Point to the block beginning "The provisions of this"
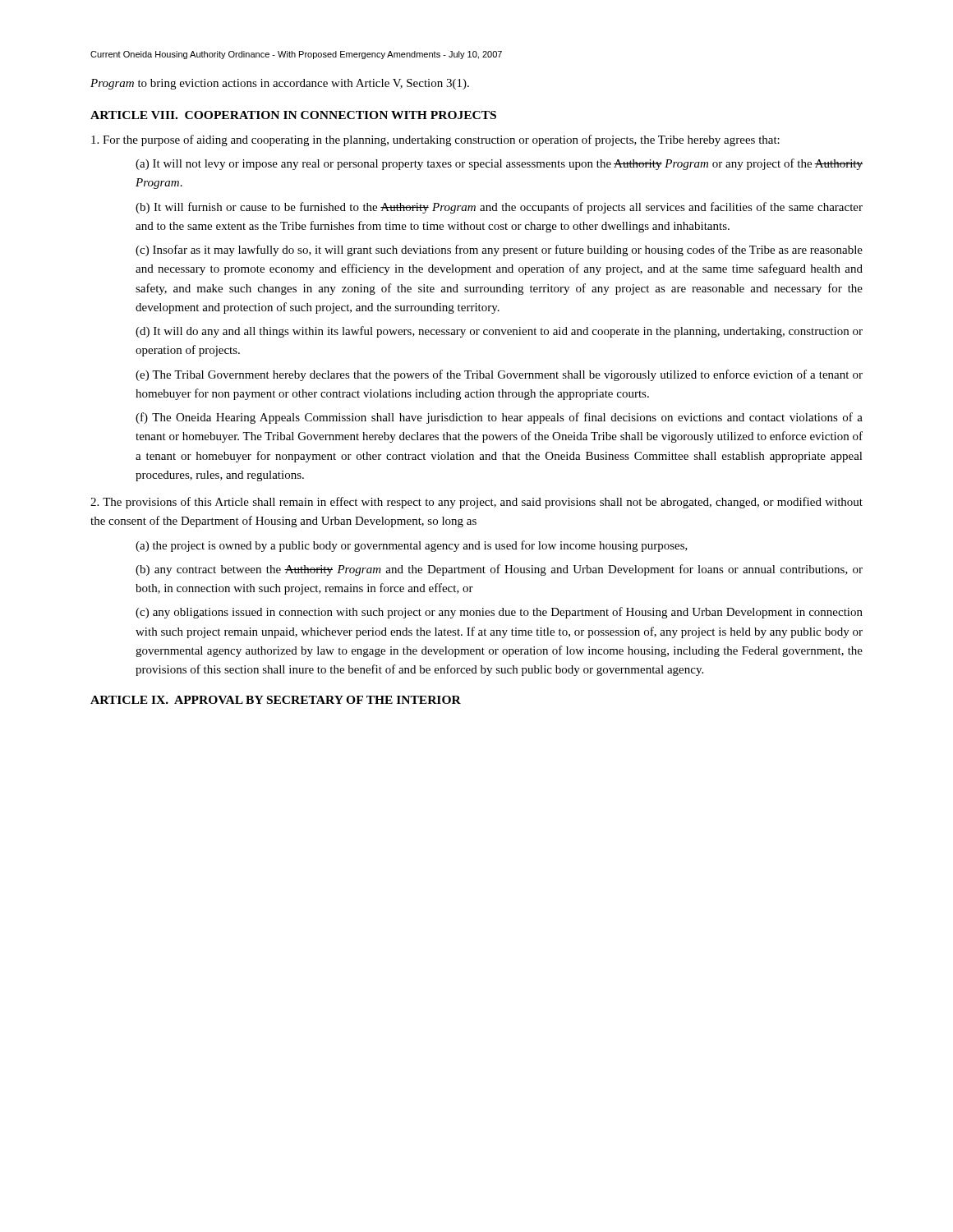 click(476, 512)
